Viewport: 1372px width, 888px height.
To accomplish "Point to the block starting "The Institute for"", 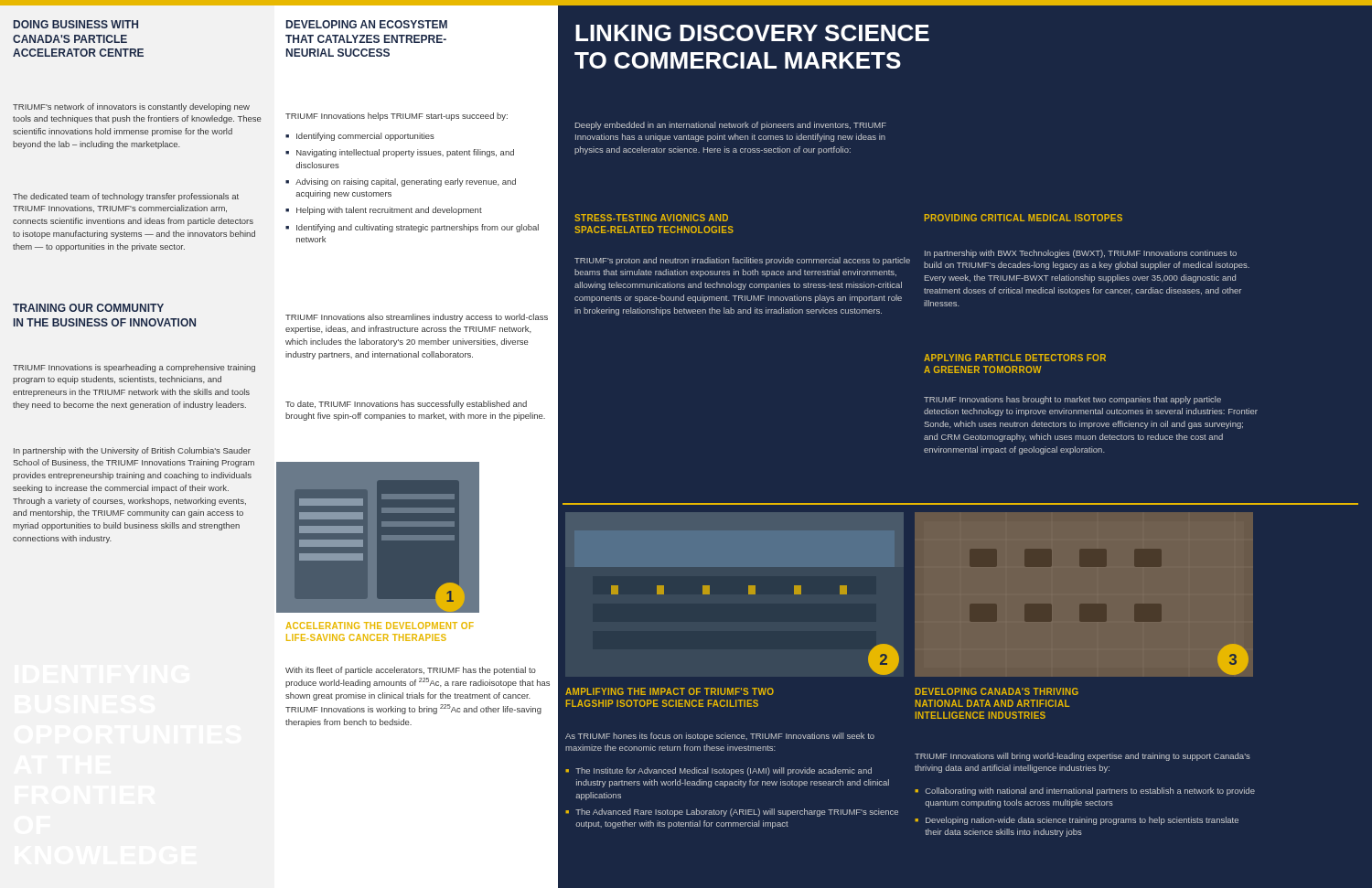I will (733, 783).
